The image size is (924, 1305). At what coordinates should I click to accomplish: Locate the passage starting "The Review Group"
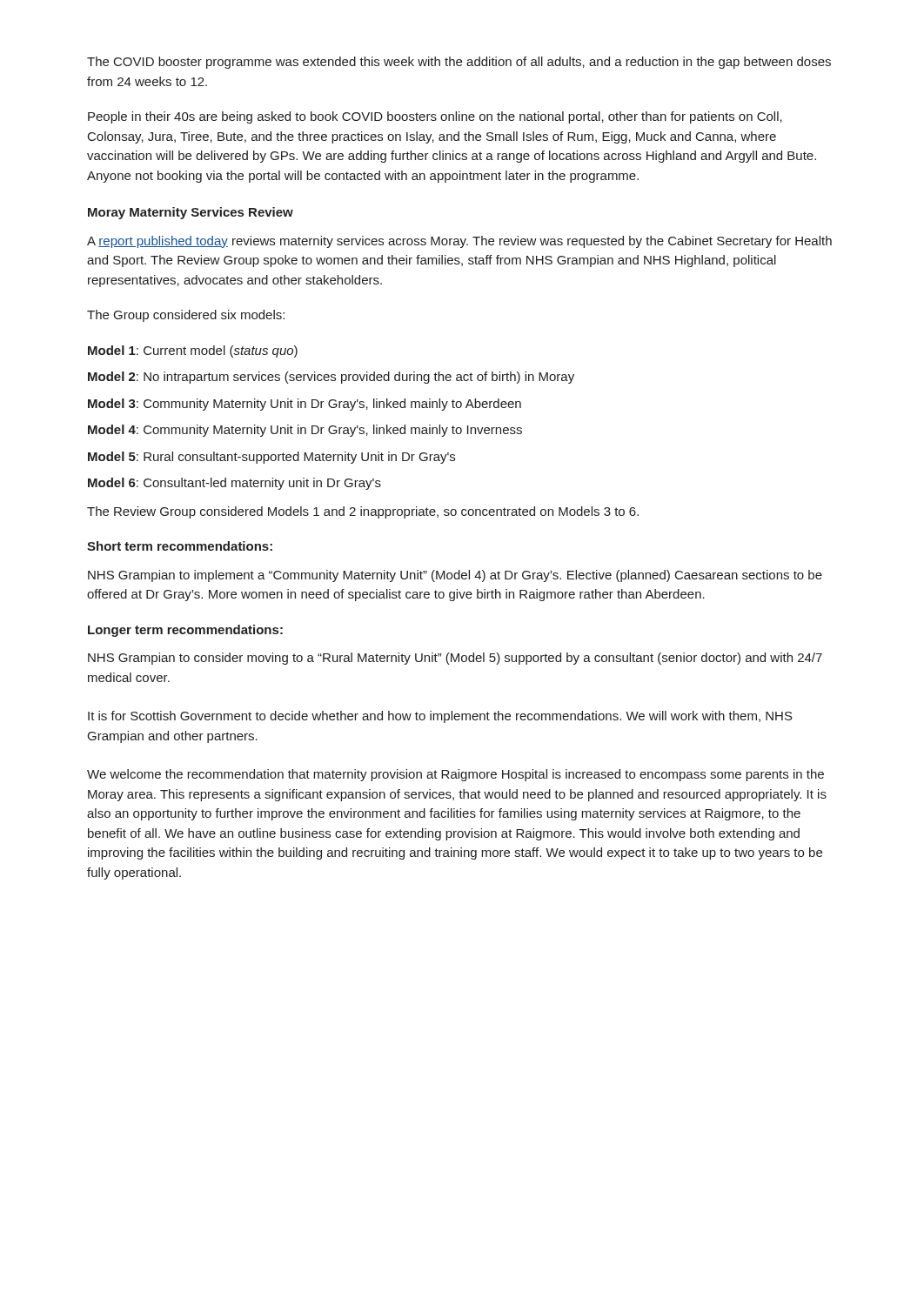363,511
